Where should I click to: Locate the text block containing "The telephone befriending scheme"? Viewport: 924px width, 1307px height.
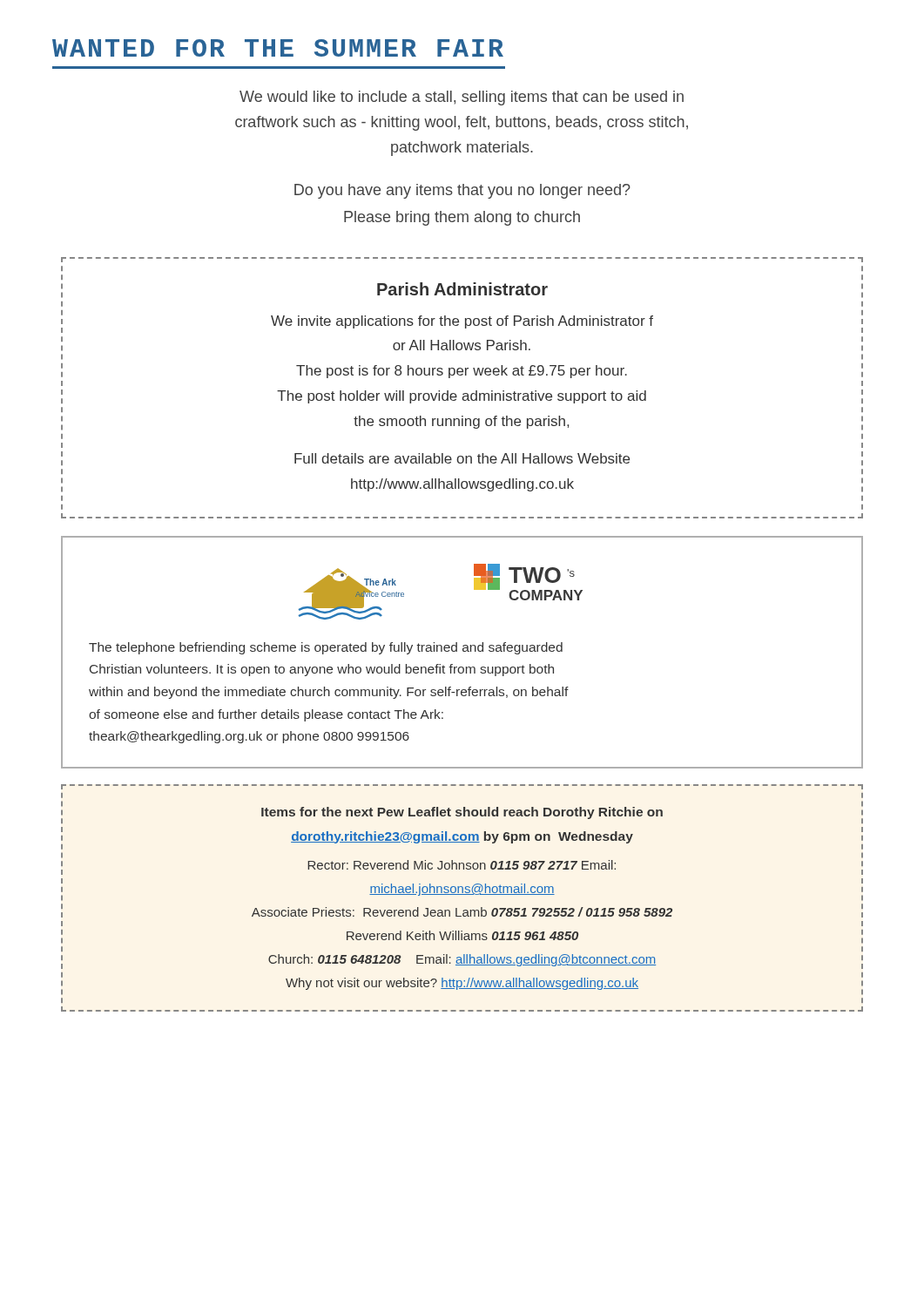328,691
